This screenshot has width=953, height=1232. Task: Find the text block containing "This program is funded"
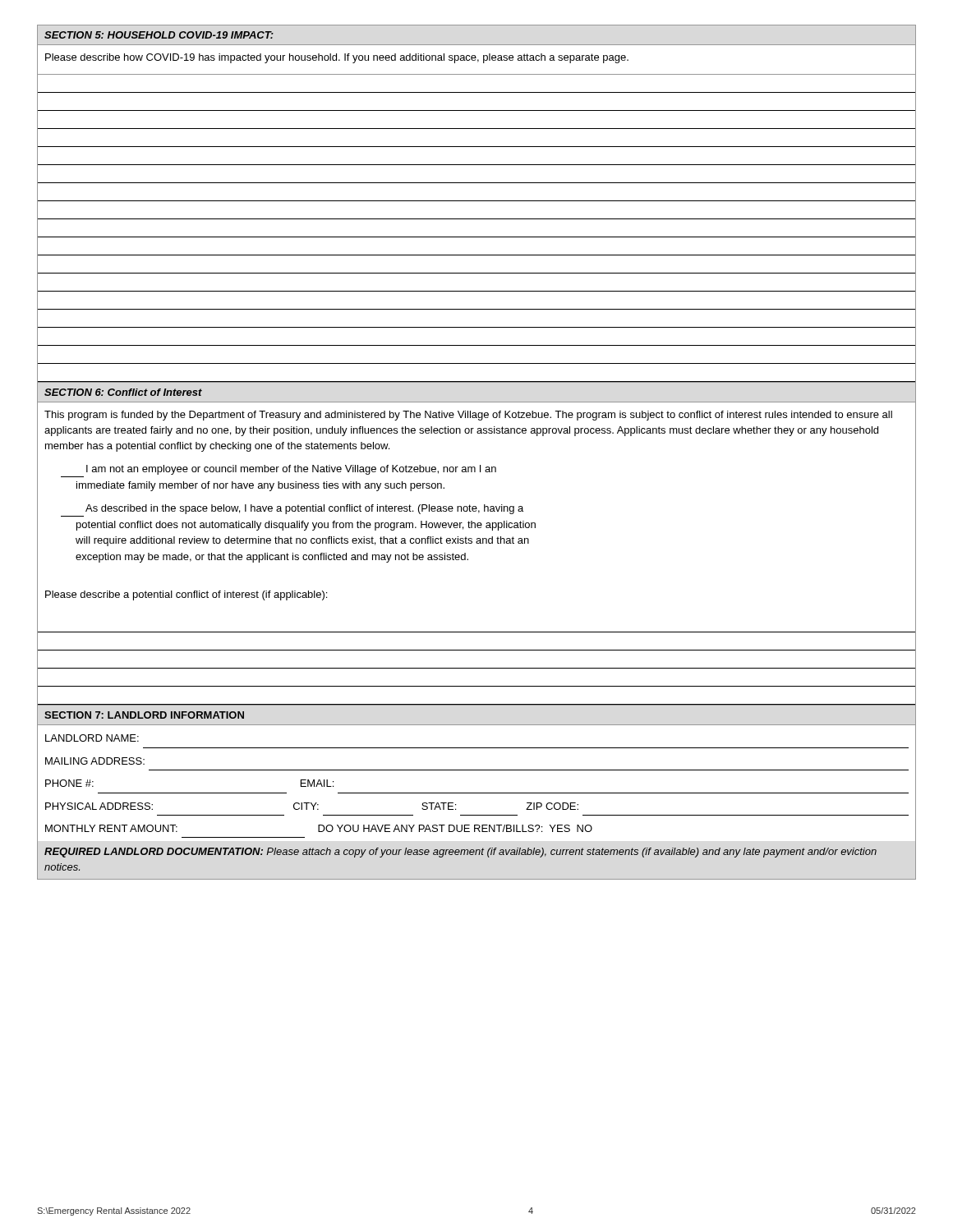(x=476, y=430)
